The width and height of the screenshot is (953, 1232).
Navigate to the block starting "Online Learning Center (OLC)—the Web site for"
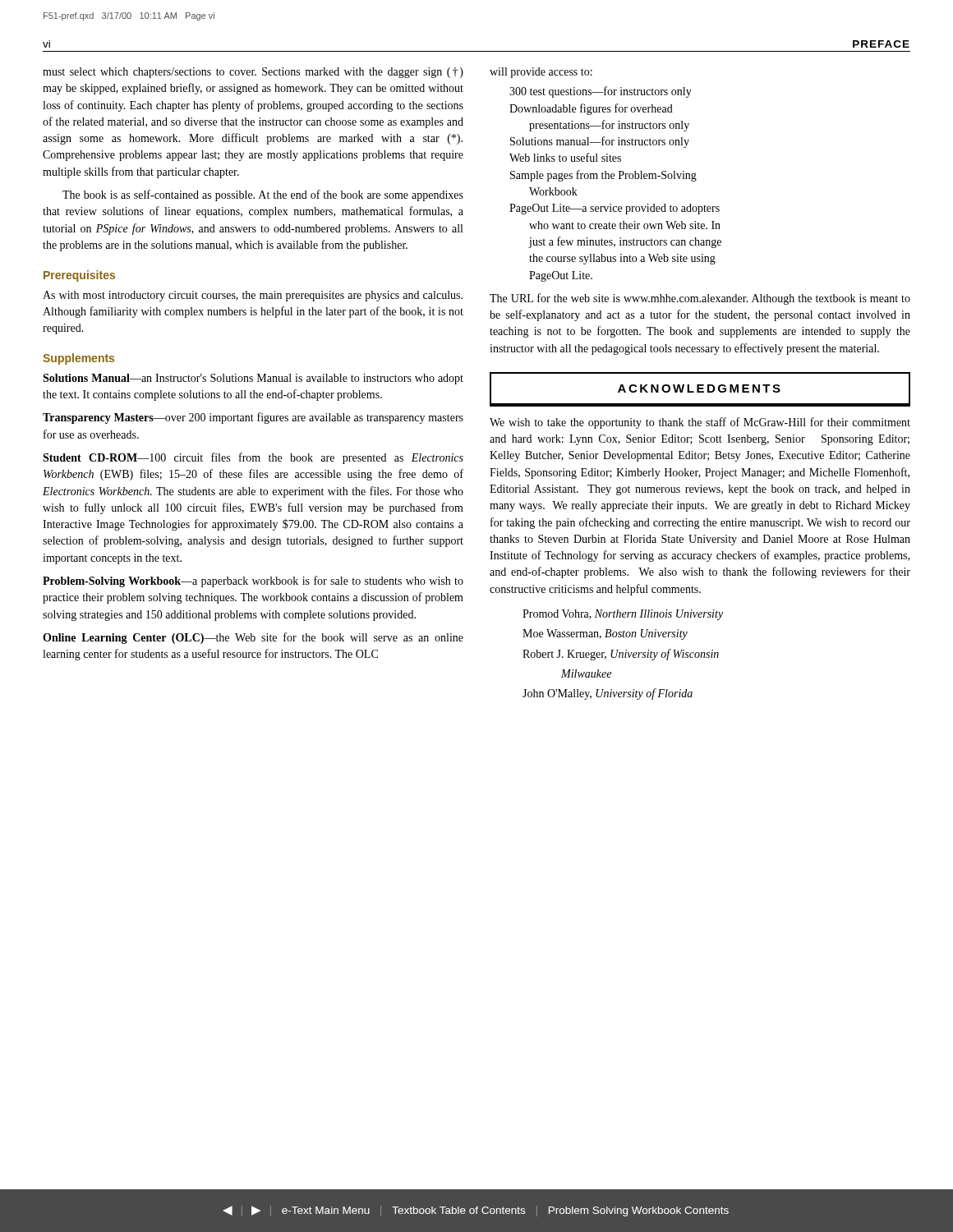tap(253, 646)
